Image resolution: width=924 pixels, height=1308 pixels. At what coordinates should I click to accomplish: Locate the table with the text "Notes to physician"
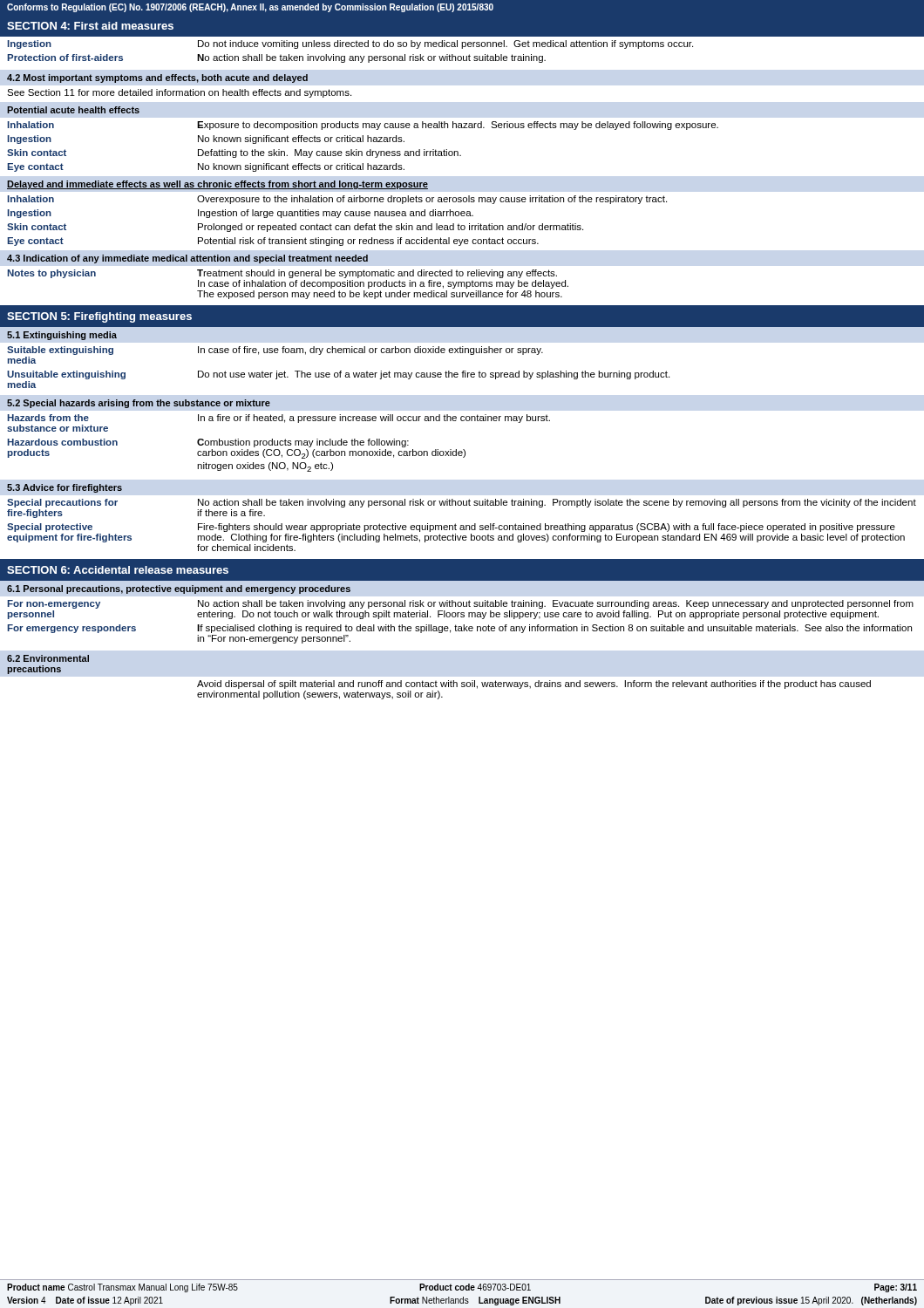pyautogui.click(x=462, y=283)
